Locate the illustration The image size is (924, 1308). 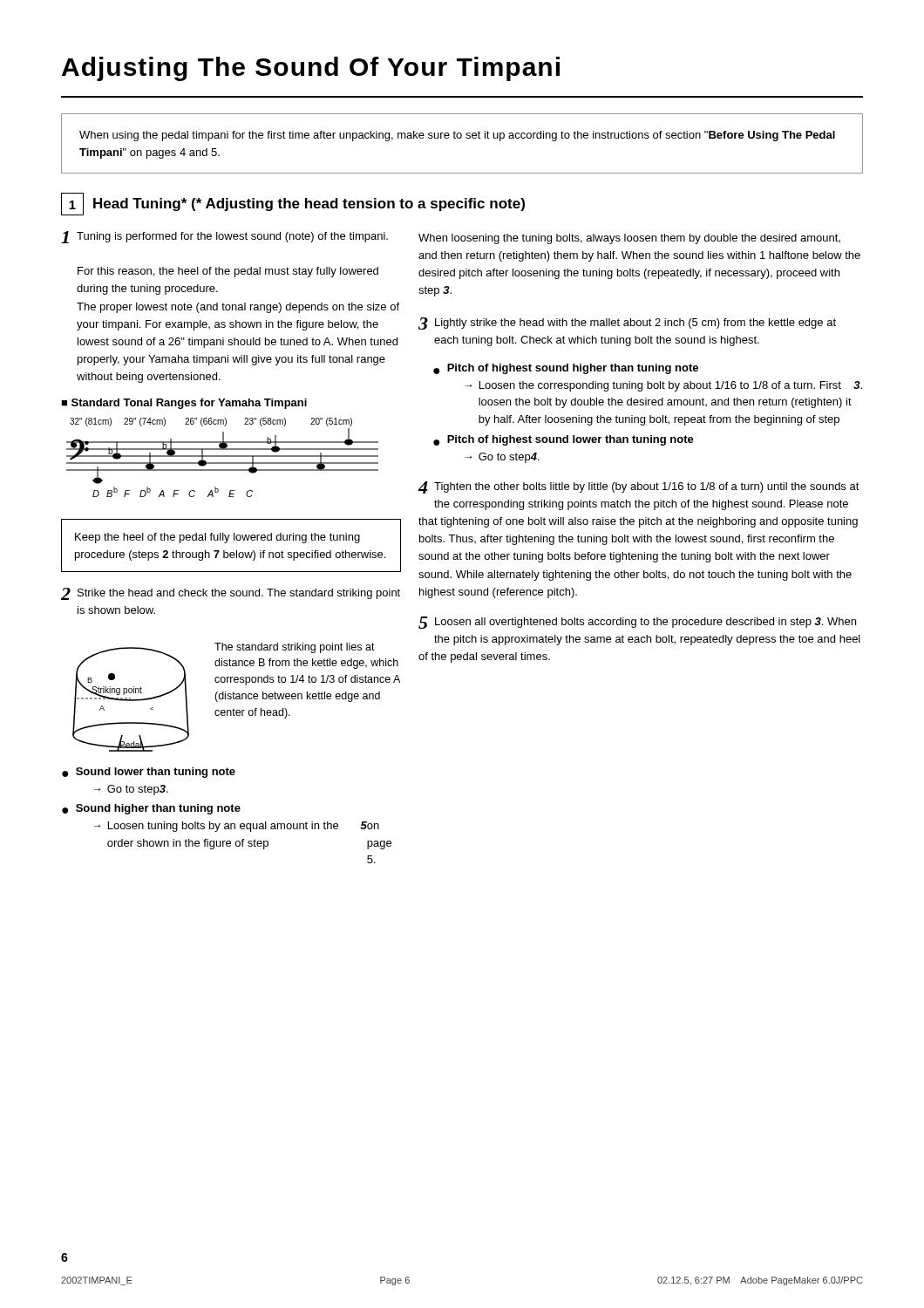point(231,691)
